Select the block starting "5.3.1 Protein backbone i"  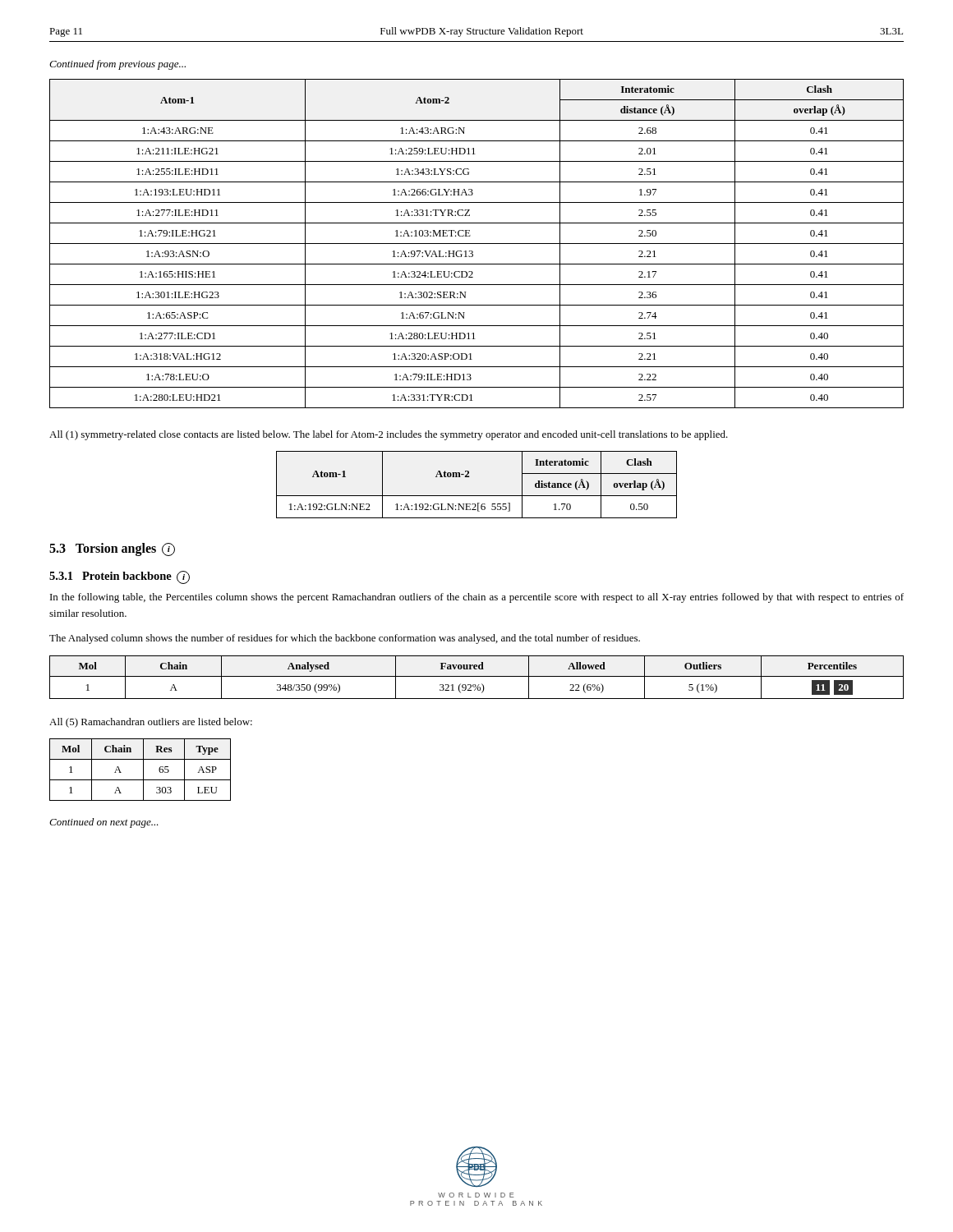pos(120,577)
